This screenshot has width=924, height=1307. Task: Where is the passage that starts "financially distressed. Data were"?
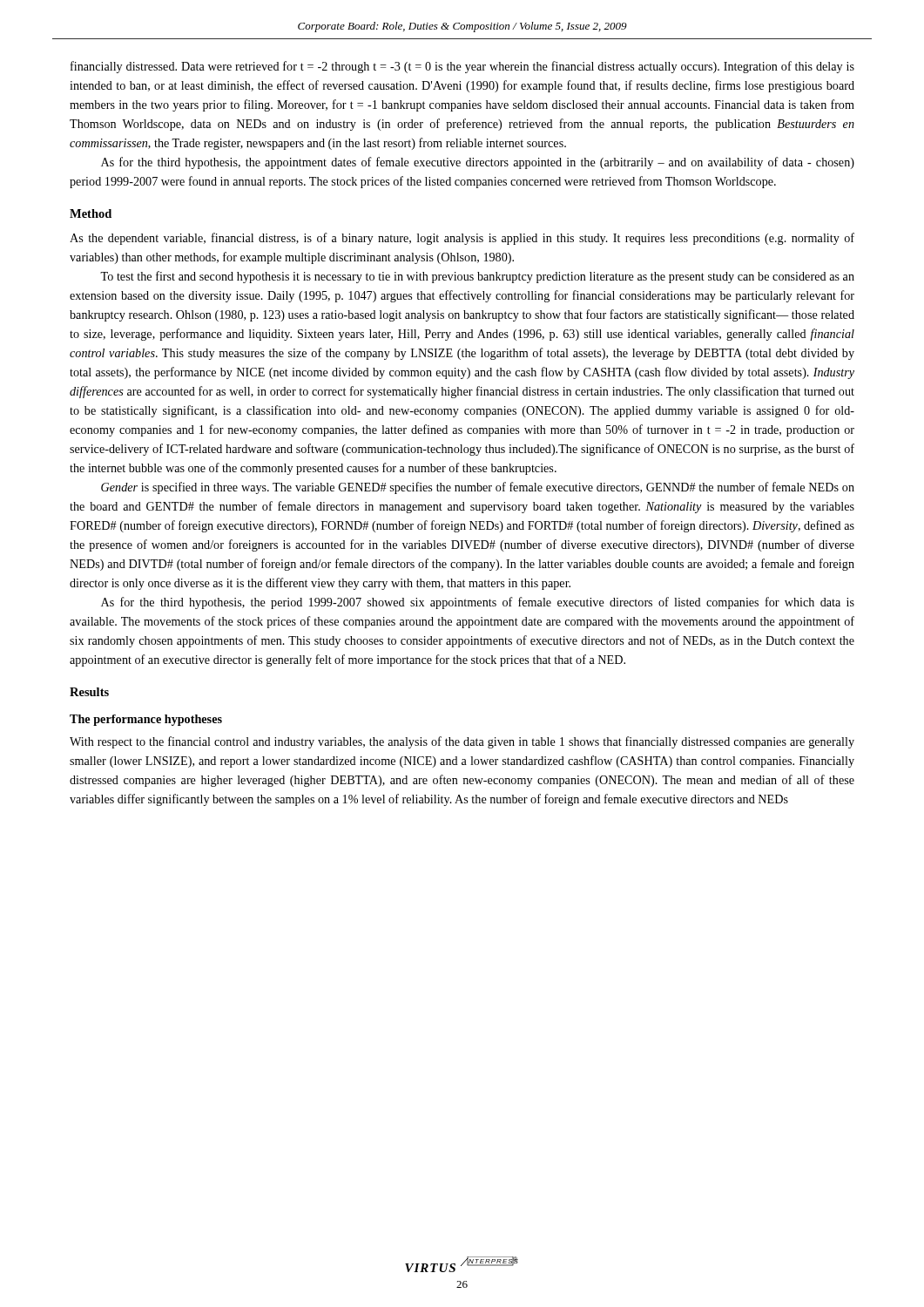point(462,124)
